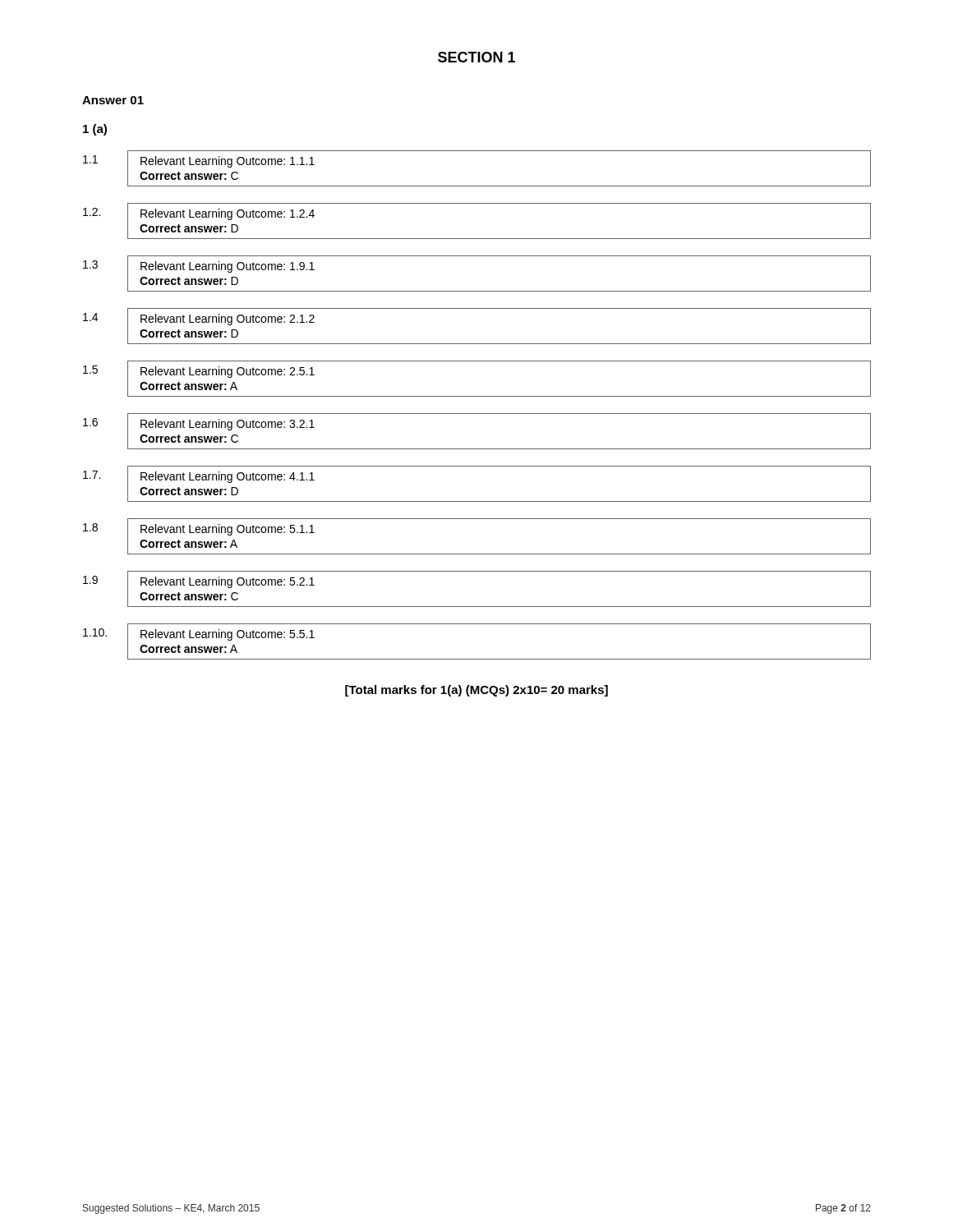Screen dimensions: 1232x953
Task: Point to the block beginning "6 Relevant Learning"
Action: pos(476,431)
